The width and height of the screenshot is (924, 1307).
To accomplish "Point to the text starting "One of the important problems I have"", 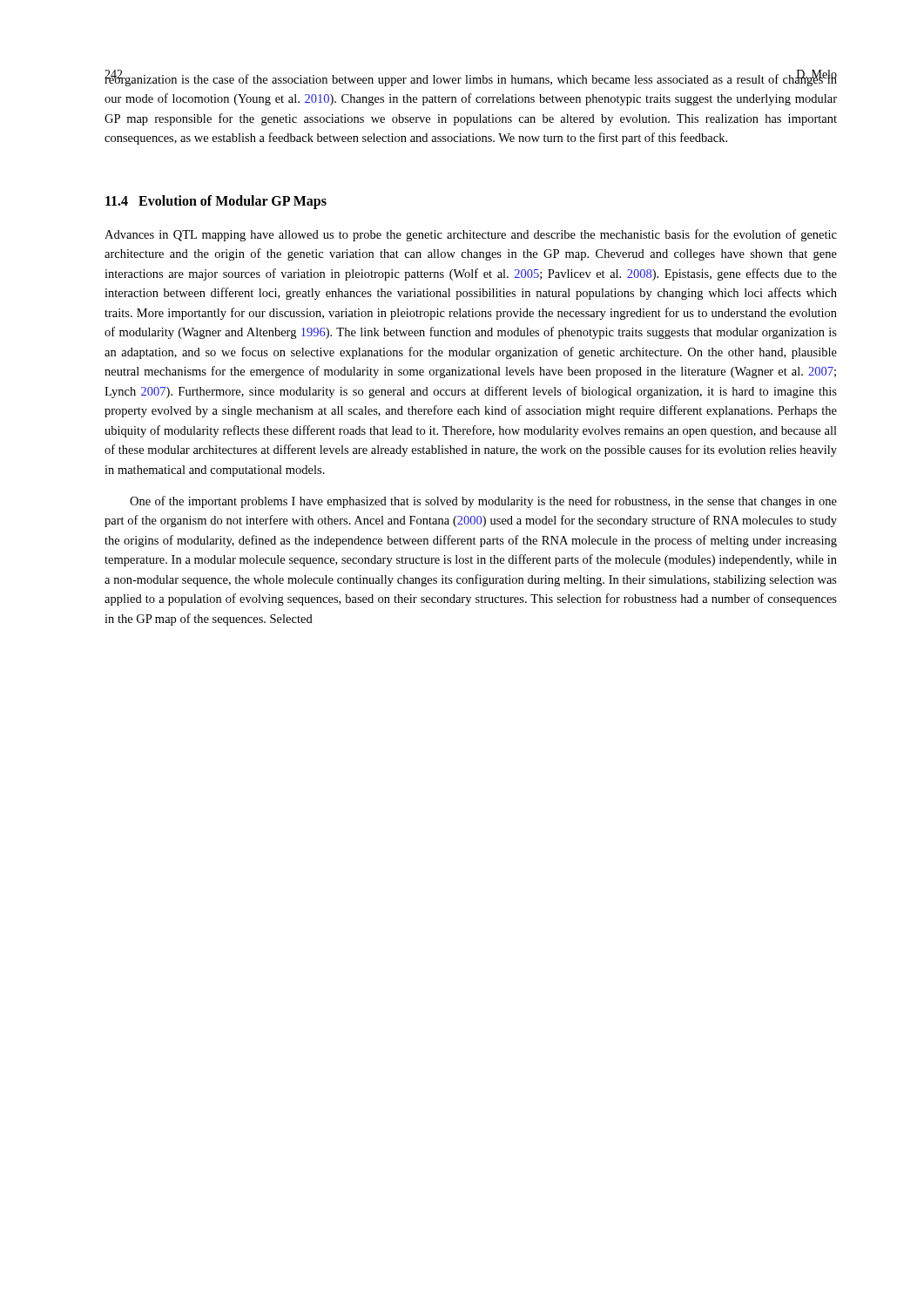I will pyautogui.click(x=471, y=560).
